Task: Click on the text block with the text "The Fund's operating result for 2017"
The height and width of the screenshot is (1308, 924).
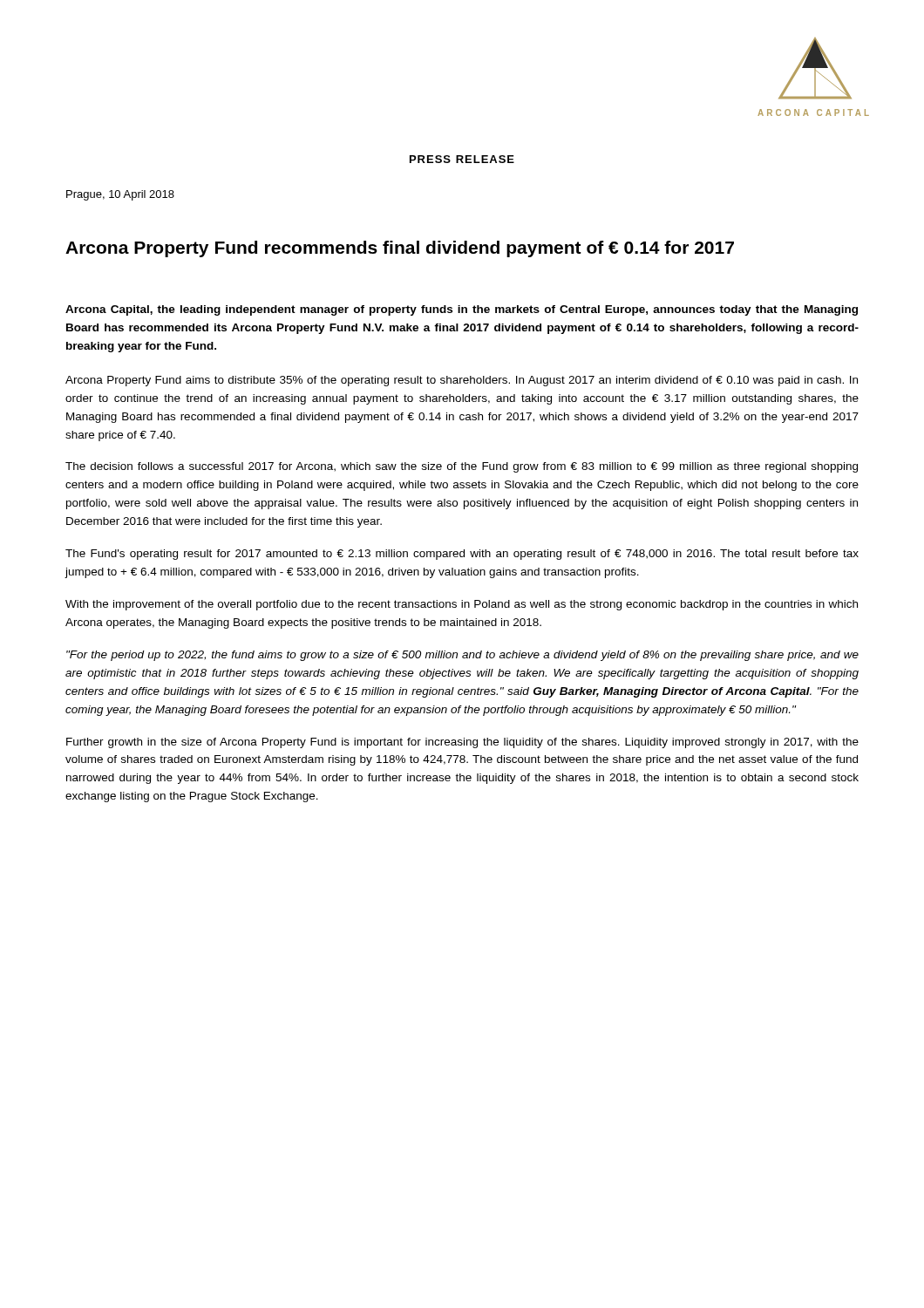Action: coord(462,563)
